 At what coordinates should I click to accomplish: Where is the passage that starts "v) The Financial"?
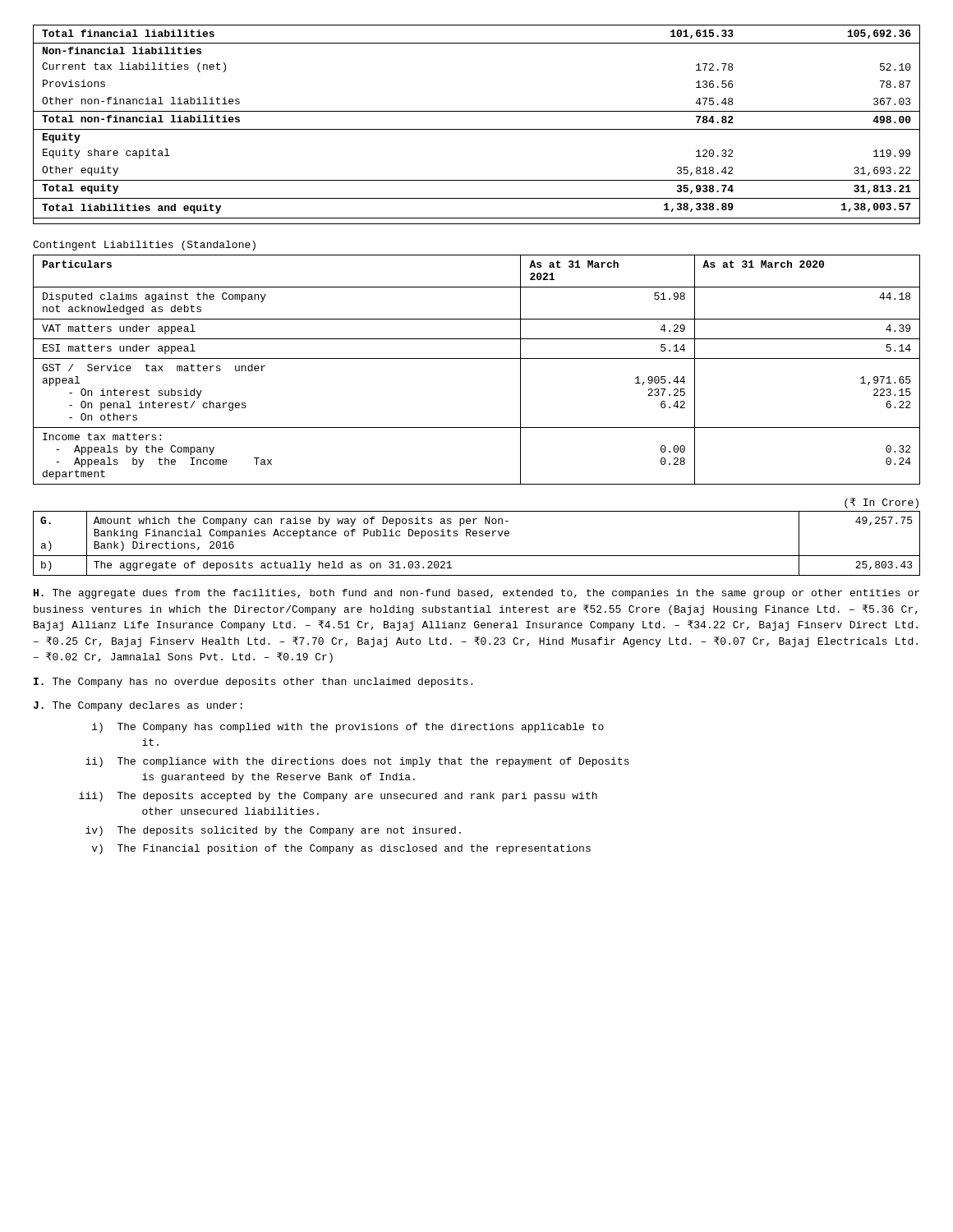click(328, 849)
